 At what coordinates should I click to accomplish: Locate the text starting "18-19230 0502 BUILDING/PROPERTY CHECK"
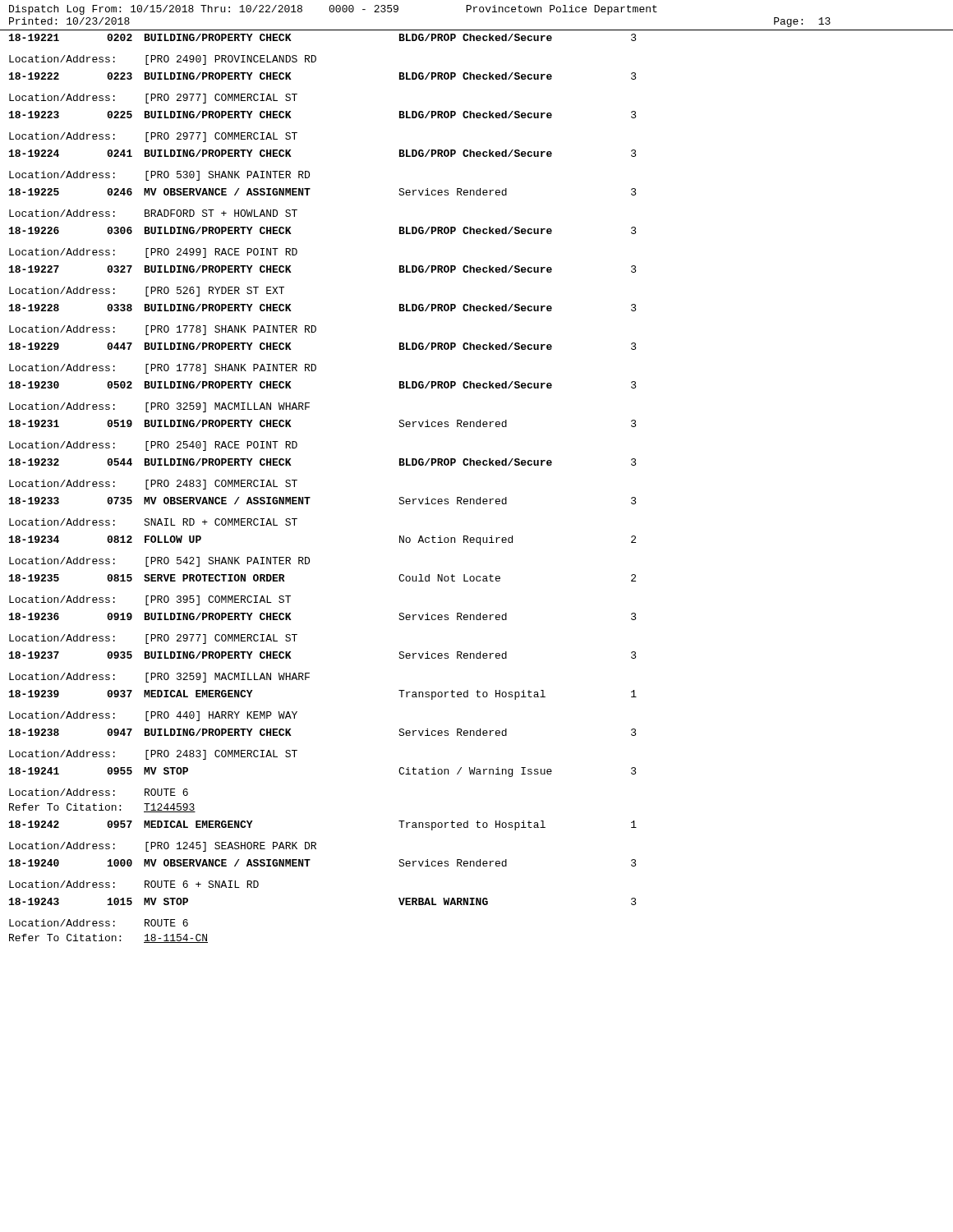(476, 397)
